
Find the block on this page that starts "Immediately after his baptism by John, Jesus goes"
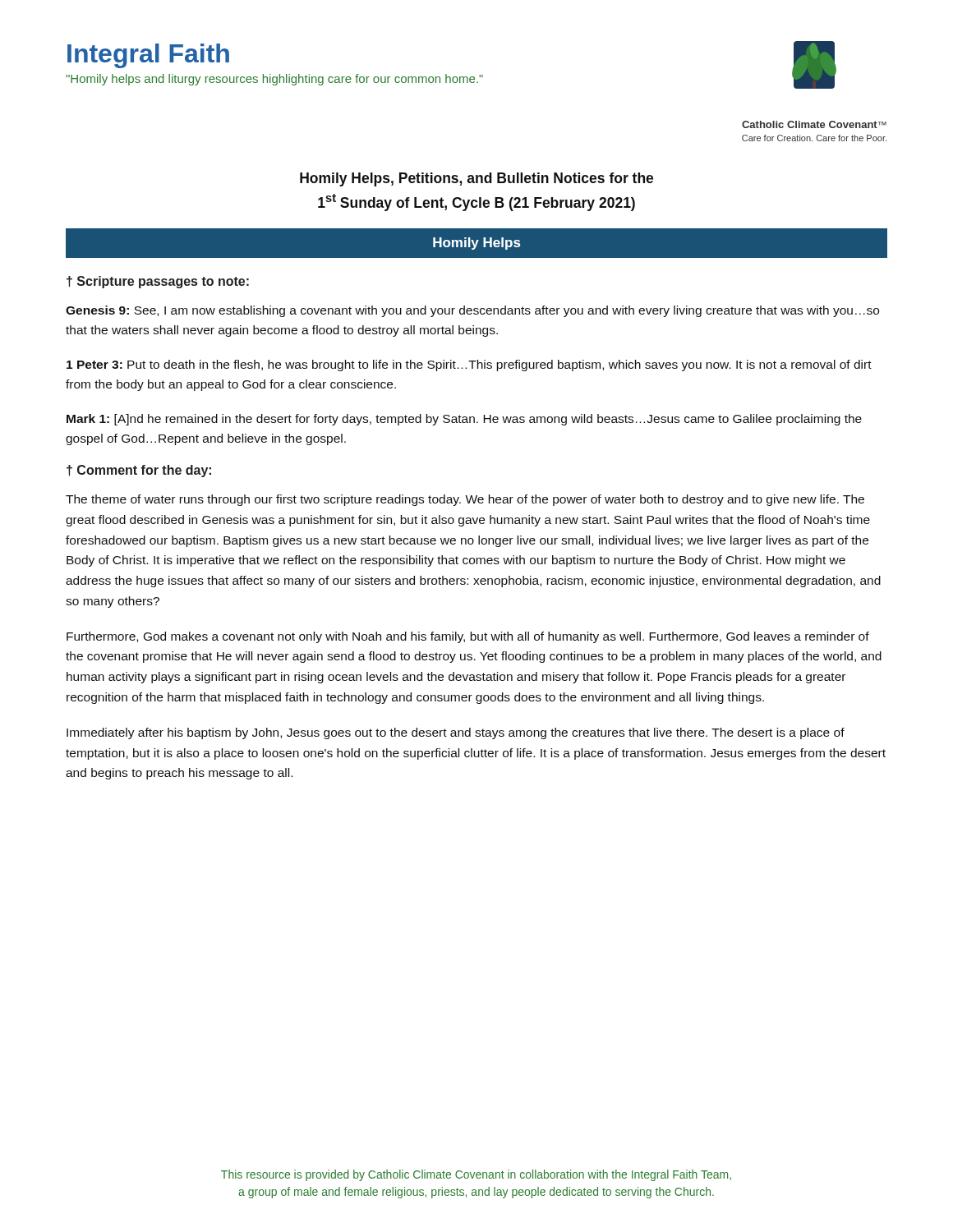[x=476, y=753]
